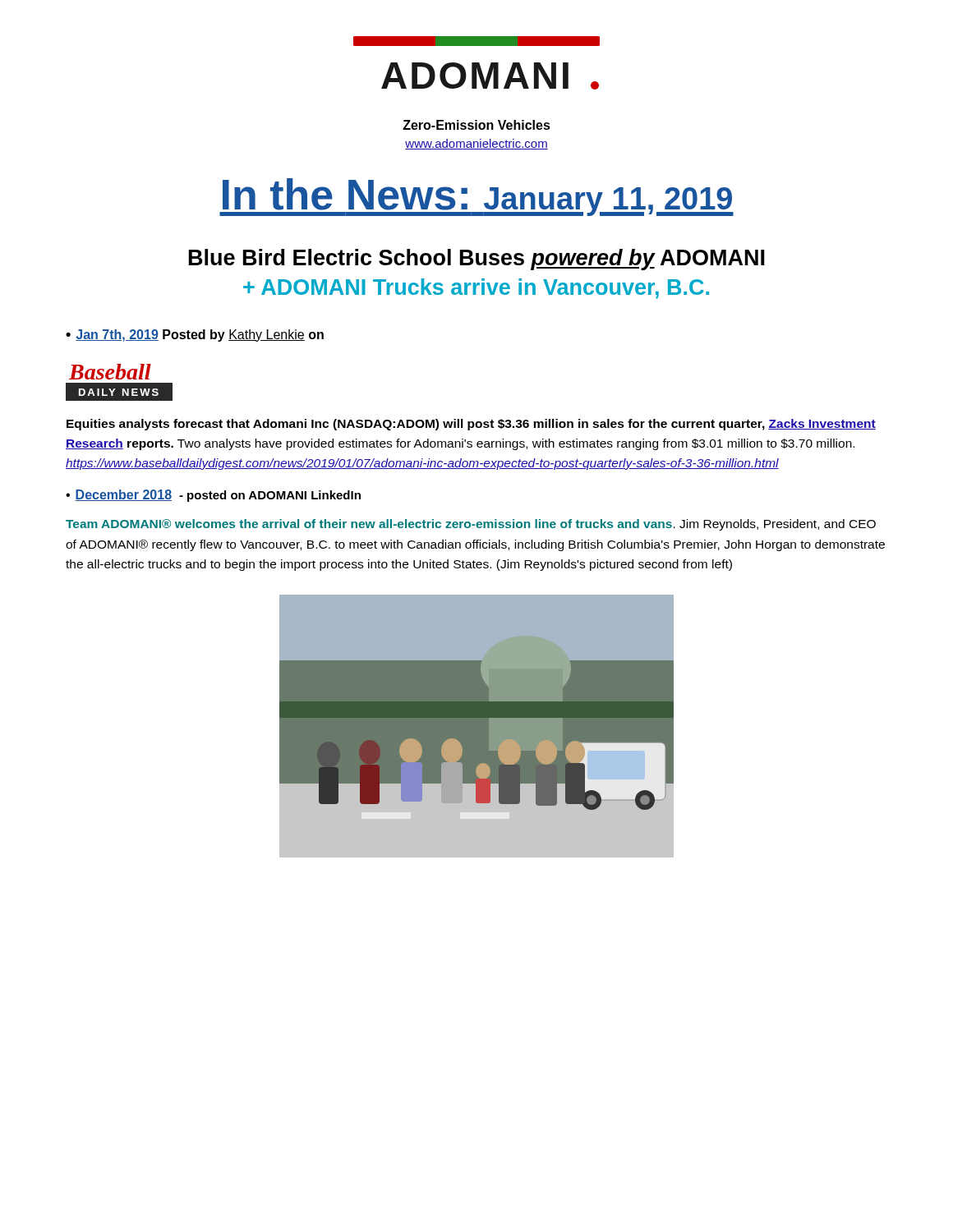Locate the block of text that opens with "• December 2018 -"
The height and width of the screenshot is (1232, 953).
point(214,495)
